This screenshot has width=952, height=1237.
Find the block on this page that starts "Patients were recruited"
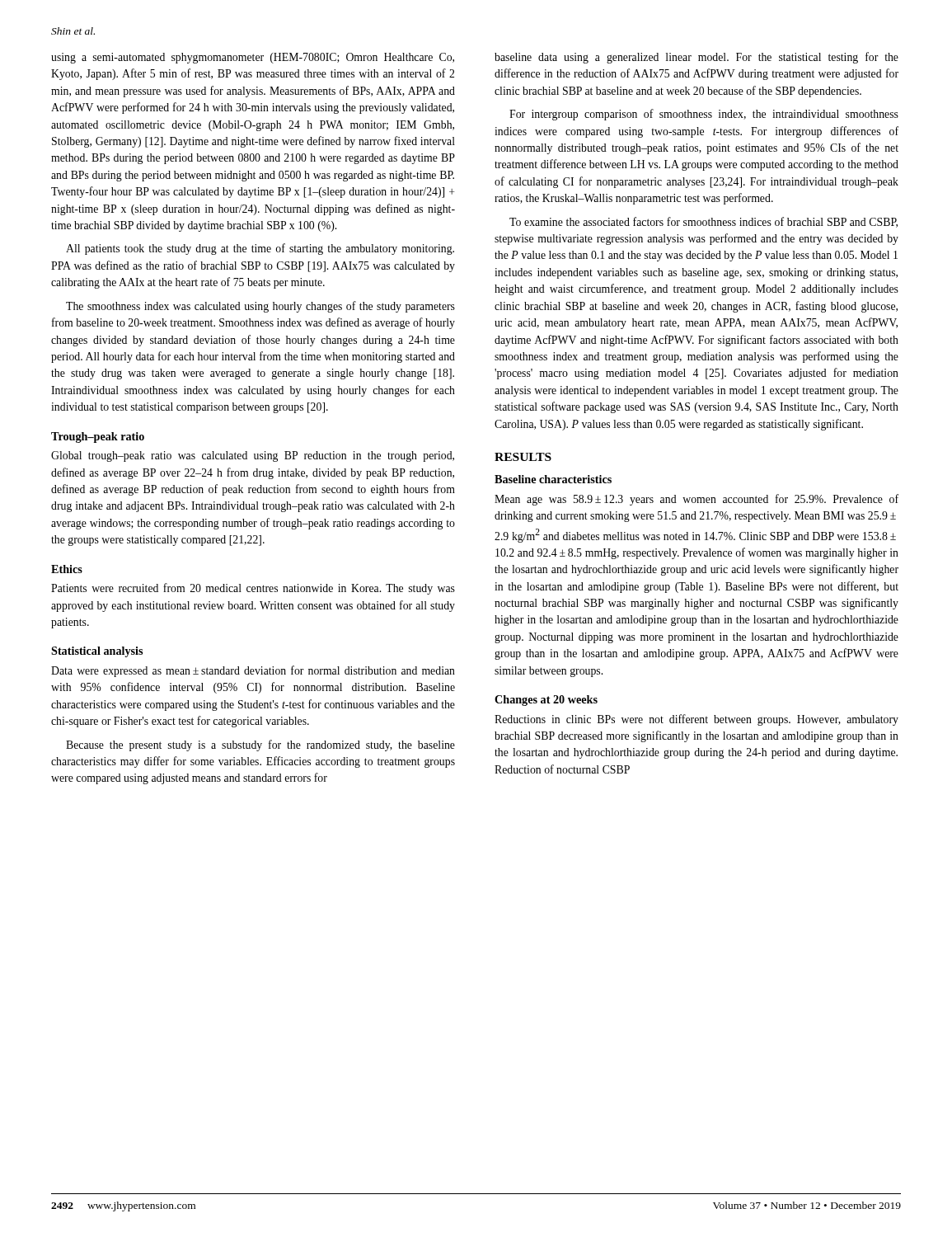click(x=253, y=606)
